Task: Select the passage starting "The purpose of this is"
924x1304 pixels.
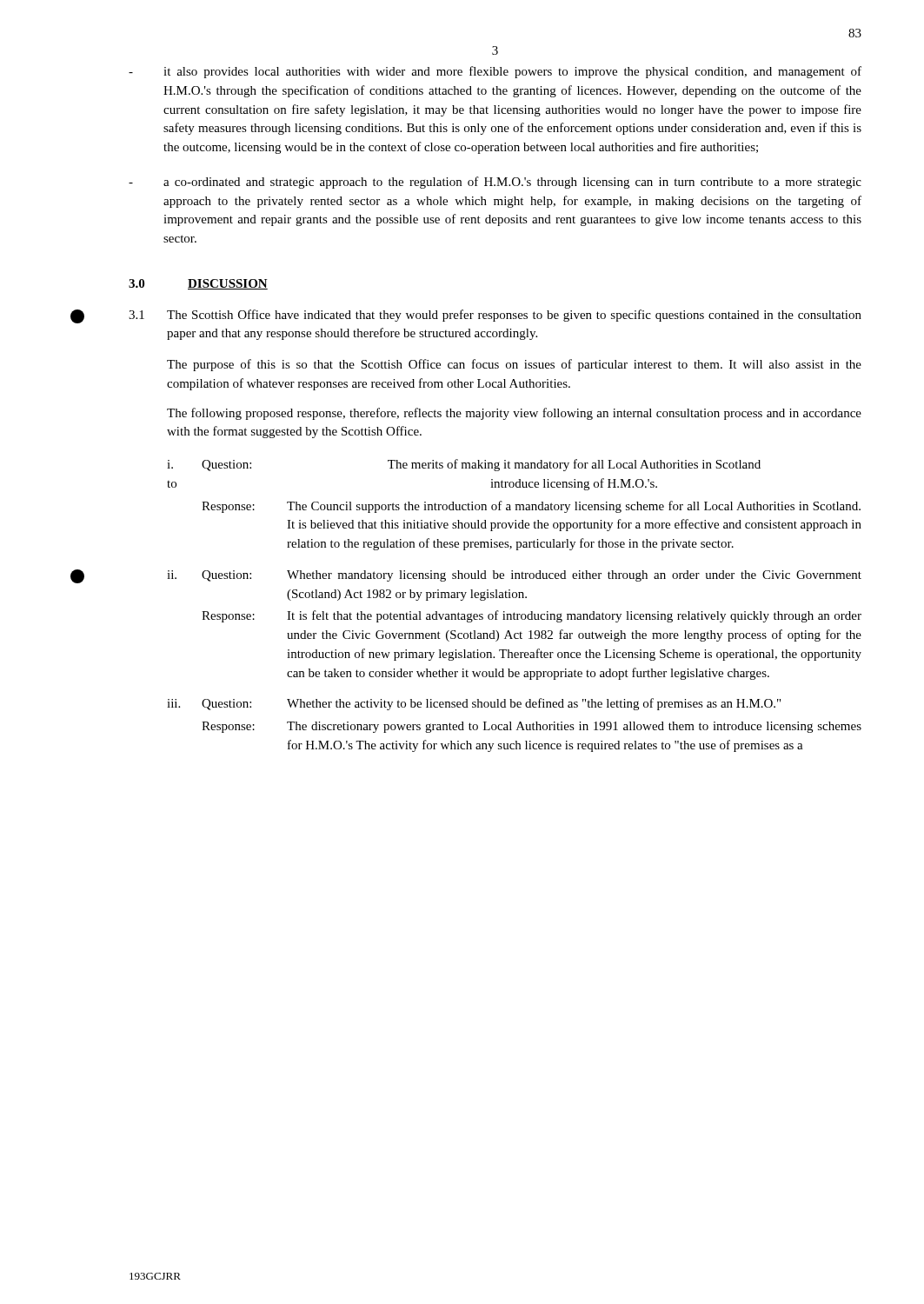Action: [x=514, y=374]
